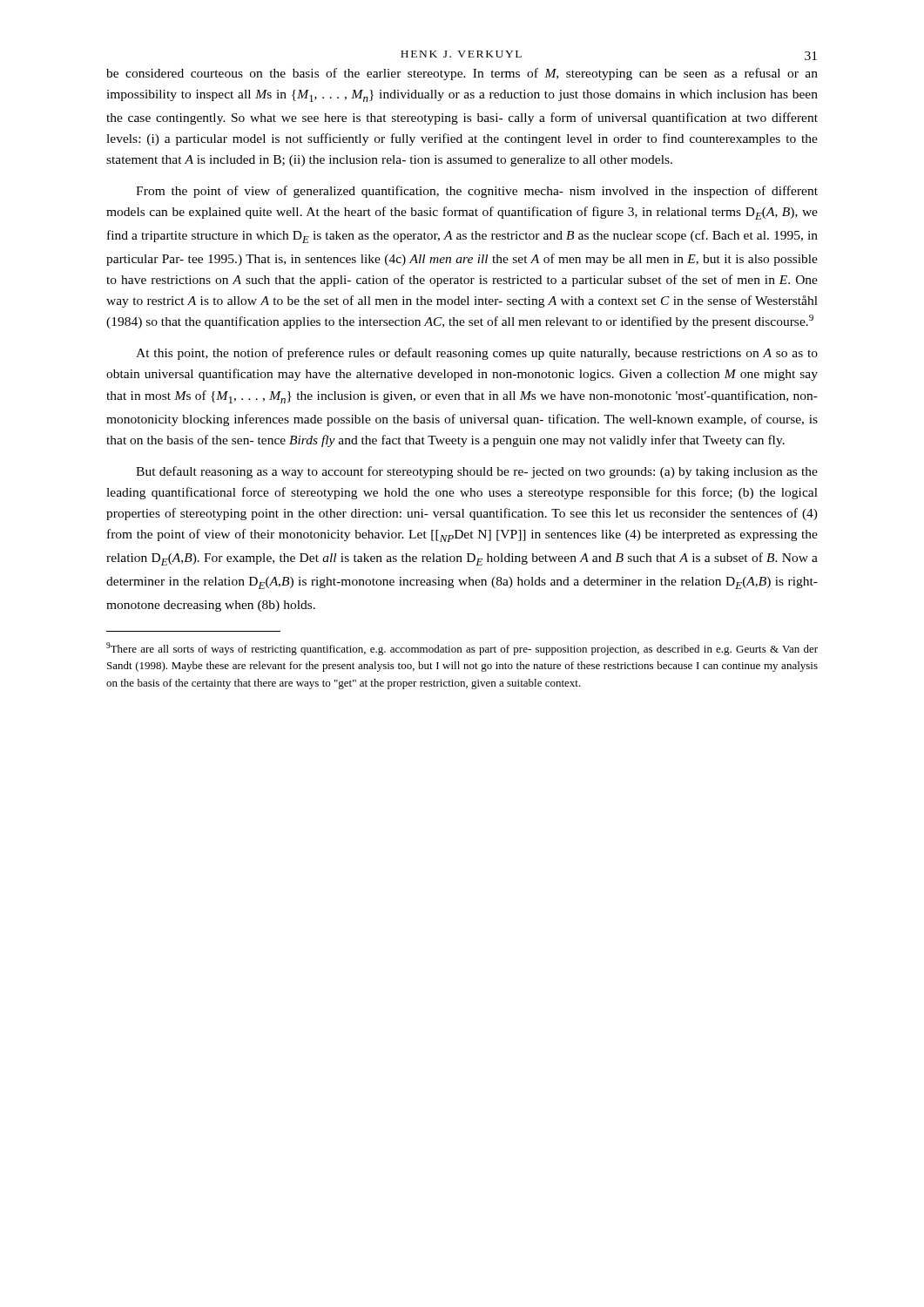Find the block on this page that starts "But default reasoning as a"

(x=462, y=538)
